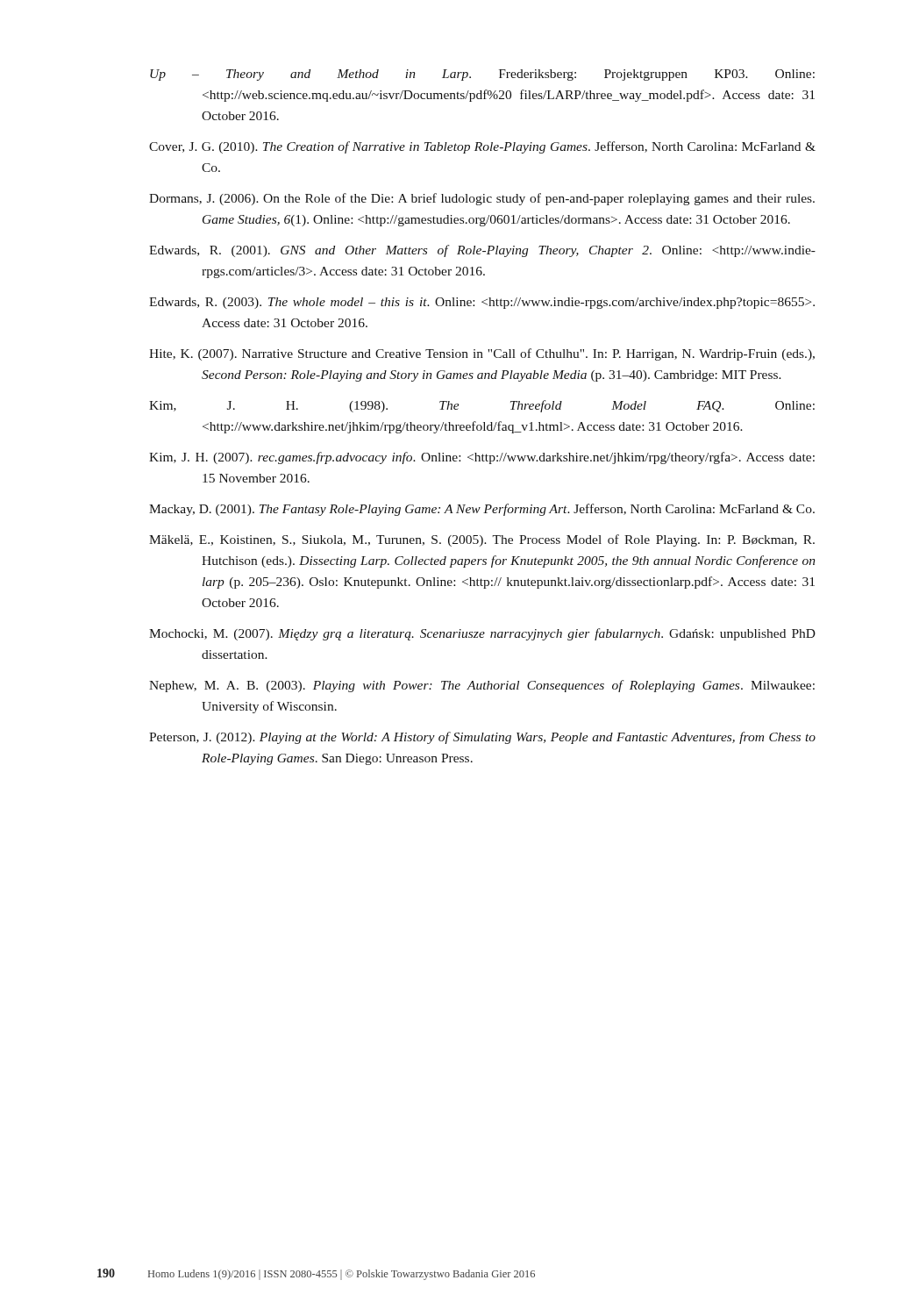Viewport: 912px width, 1316px height.
Task: Locate the list item that says "Nephew, M. A."
Action: [x=482, y=696]
